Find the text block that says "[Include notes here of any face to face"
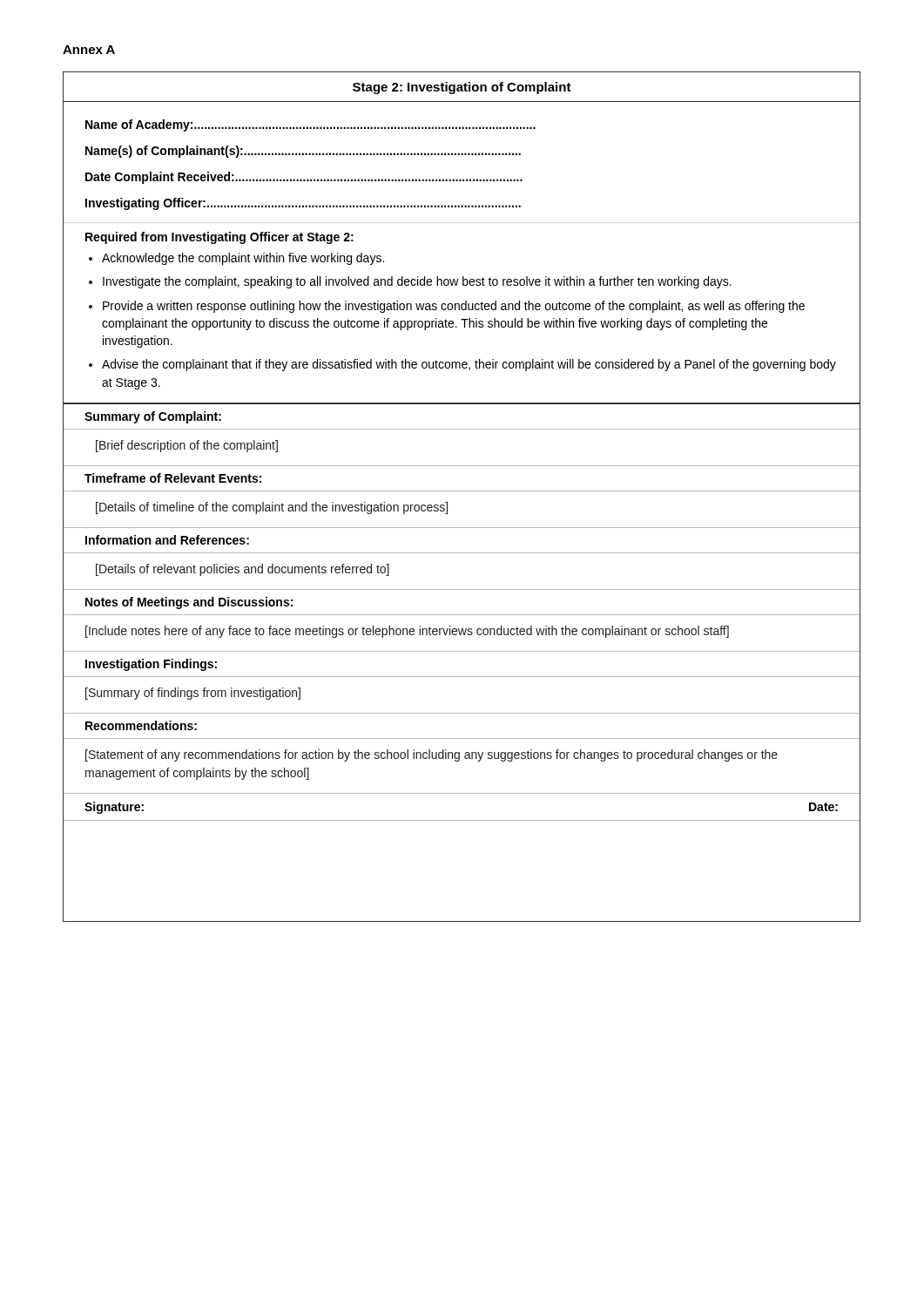 pos(407,631)
